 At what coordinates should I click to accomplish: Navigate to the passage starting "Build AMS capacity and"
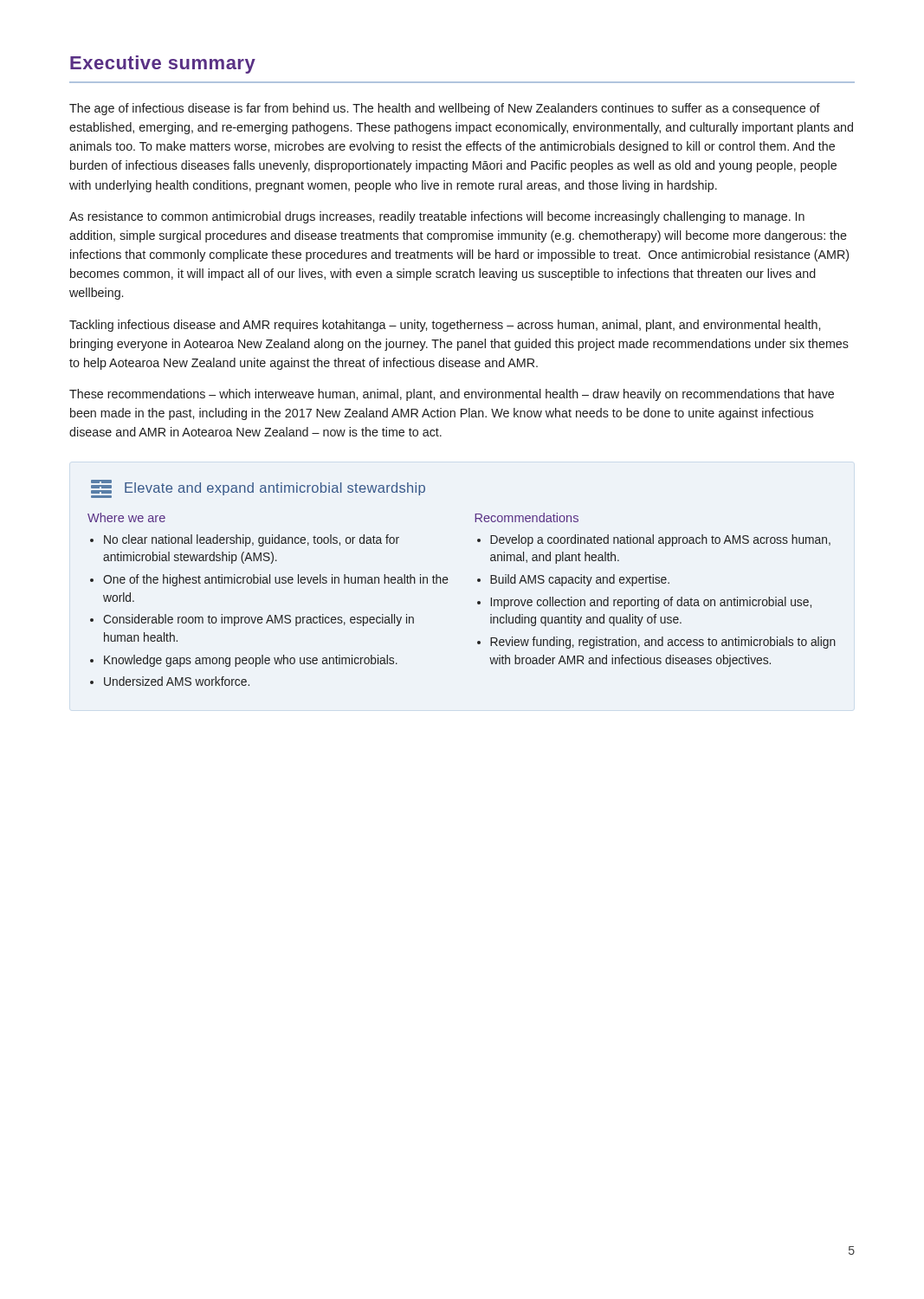[580, 580]
